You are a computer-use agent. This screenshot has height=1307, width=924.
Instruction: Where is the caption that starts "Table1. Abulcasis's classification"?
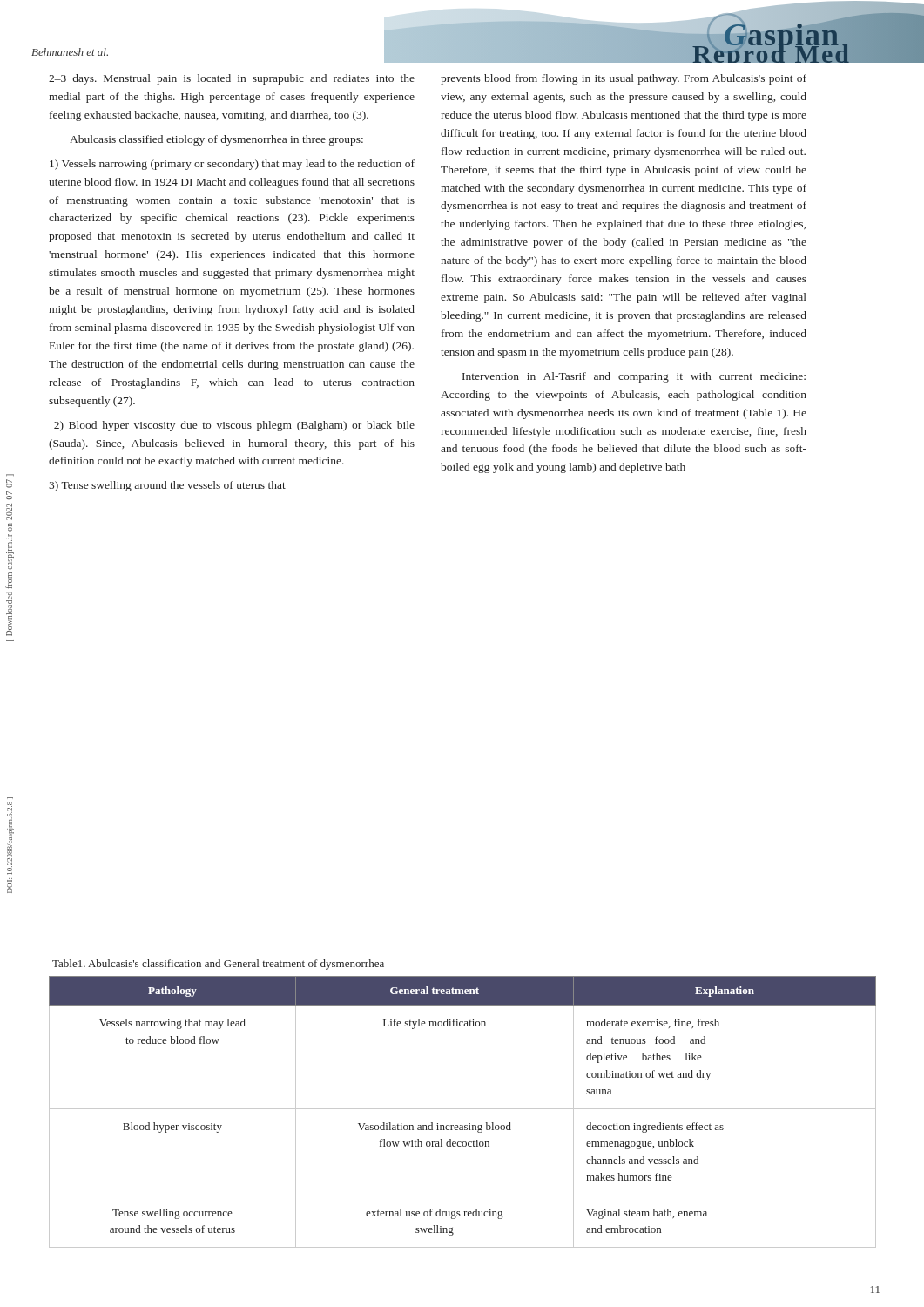click(462, 964)
